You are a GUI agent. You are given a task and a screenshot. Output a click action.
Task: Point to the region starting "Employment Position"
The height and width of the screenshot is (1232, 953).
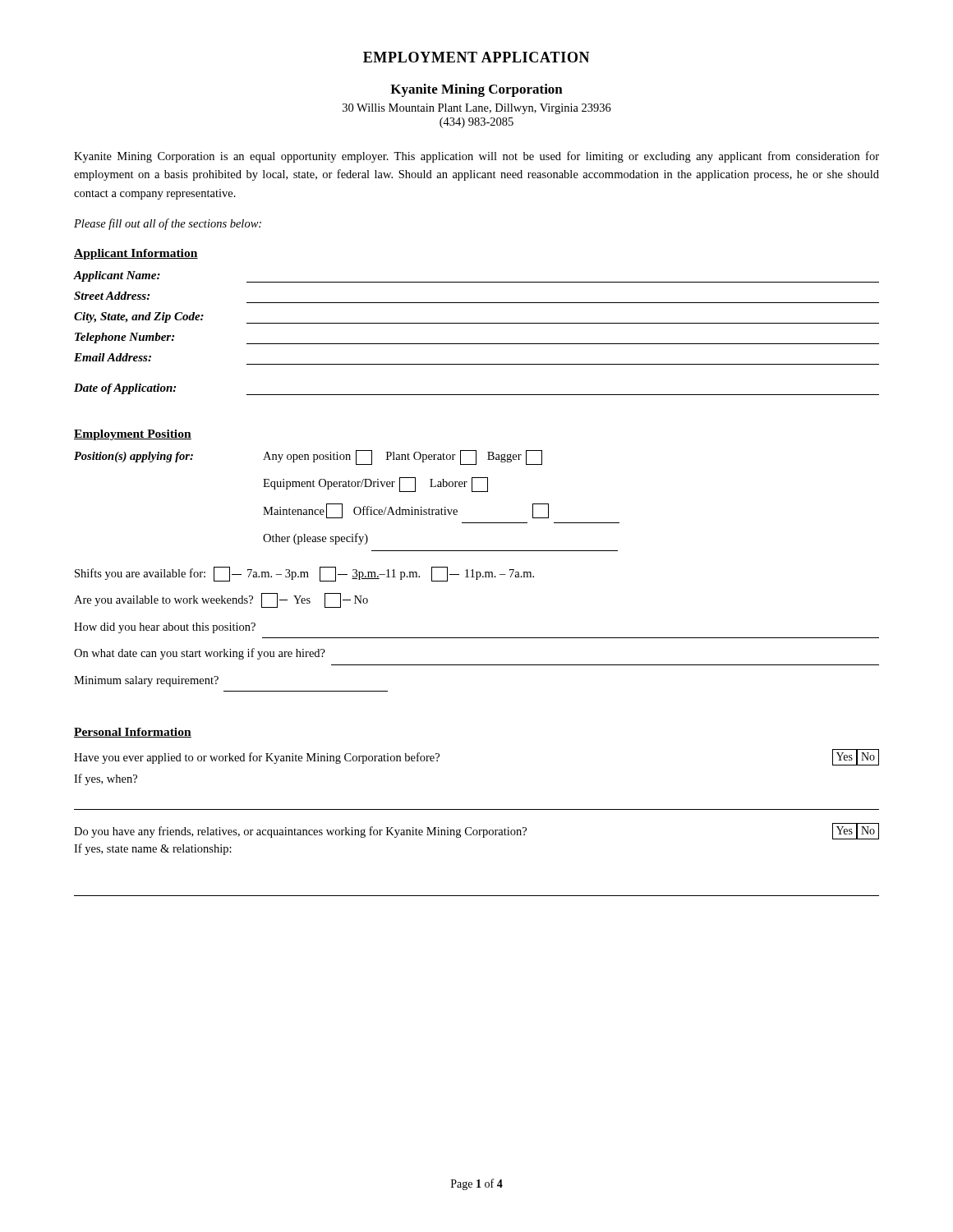(133, 434)
